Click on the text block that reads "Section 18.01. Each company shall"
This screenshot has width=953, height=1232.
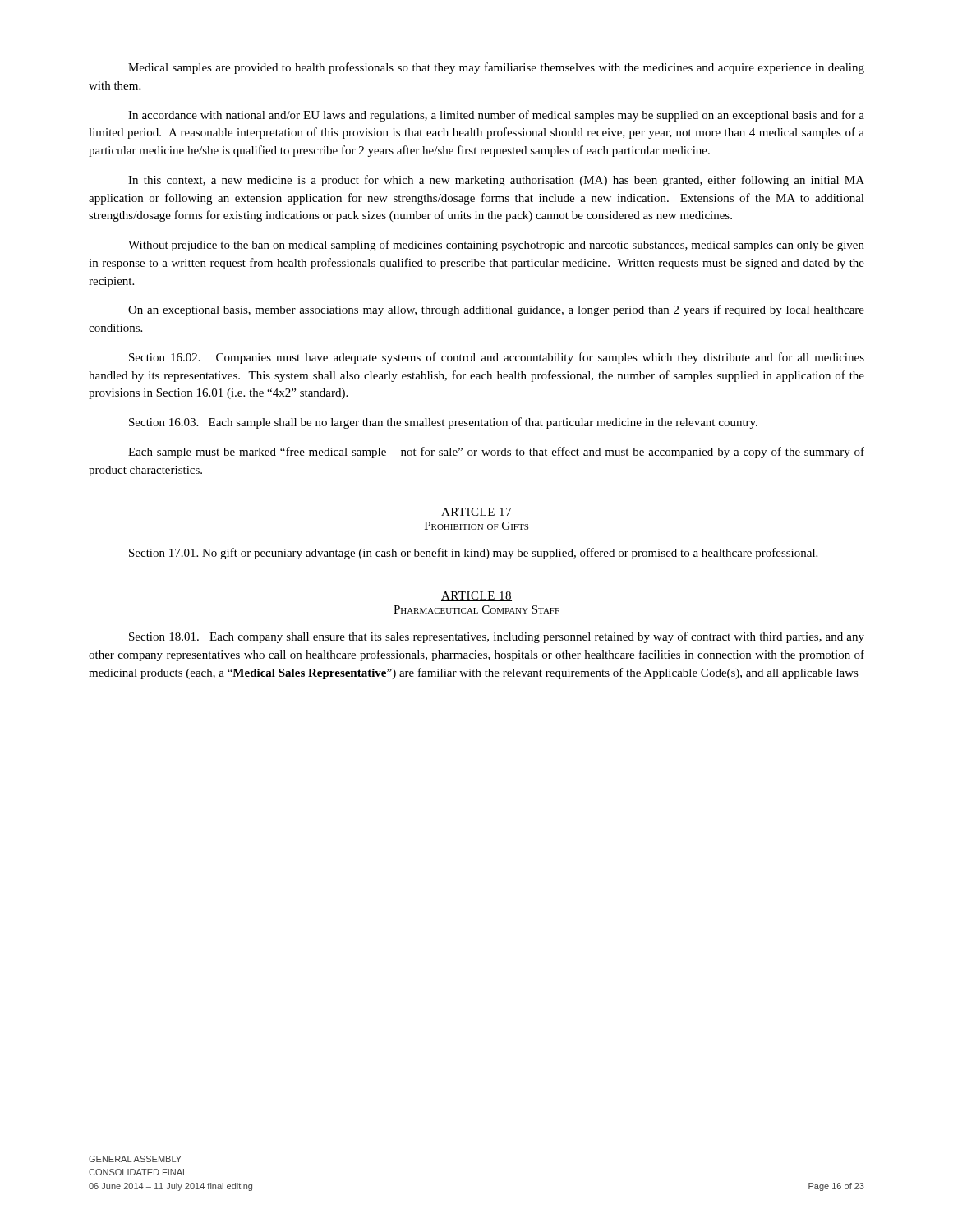(x=476, y=655)
